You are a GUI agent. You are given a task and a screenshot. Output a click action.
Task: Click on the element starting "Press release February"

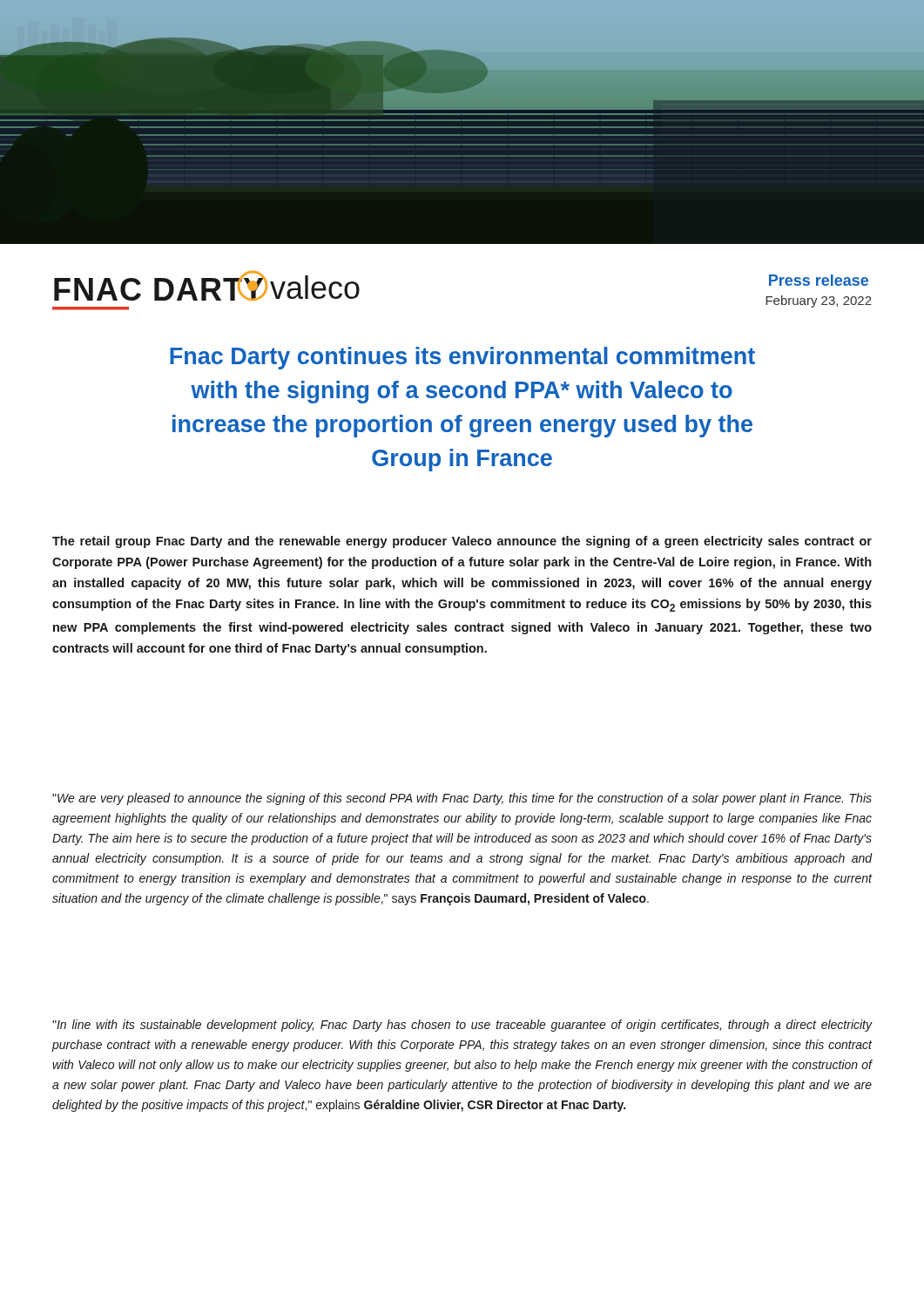[818, 290]
